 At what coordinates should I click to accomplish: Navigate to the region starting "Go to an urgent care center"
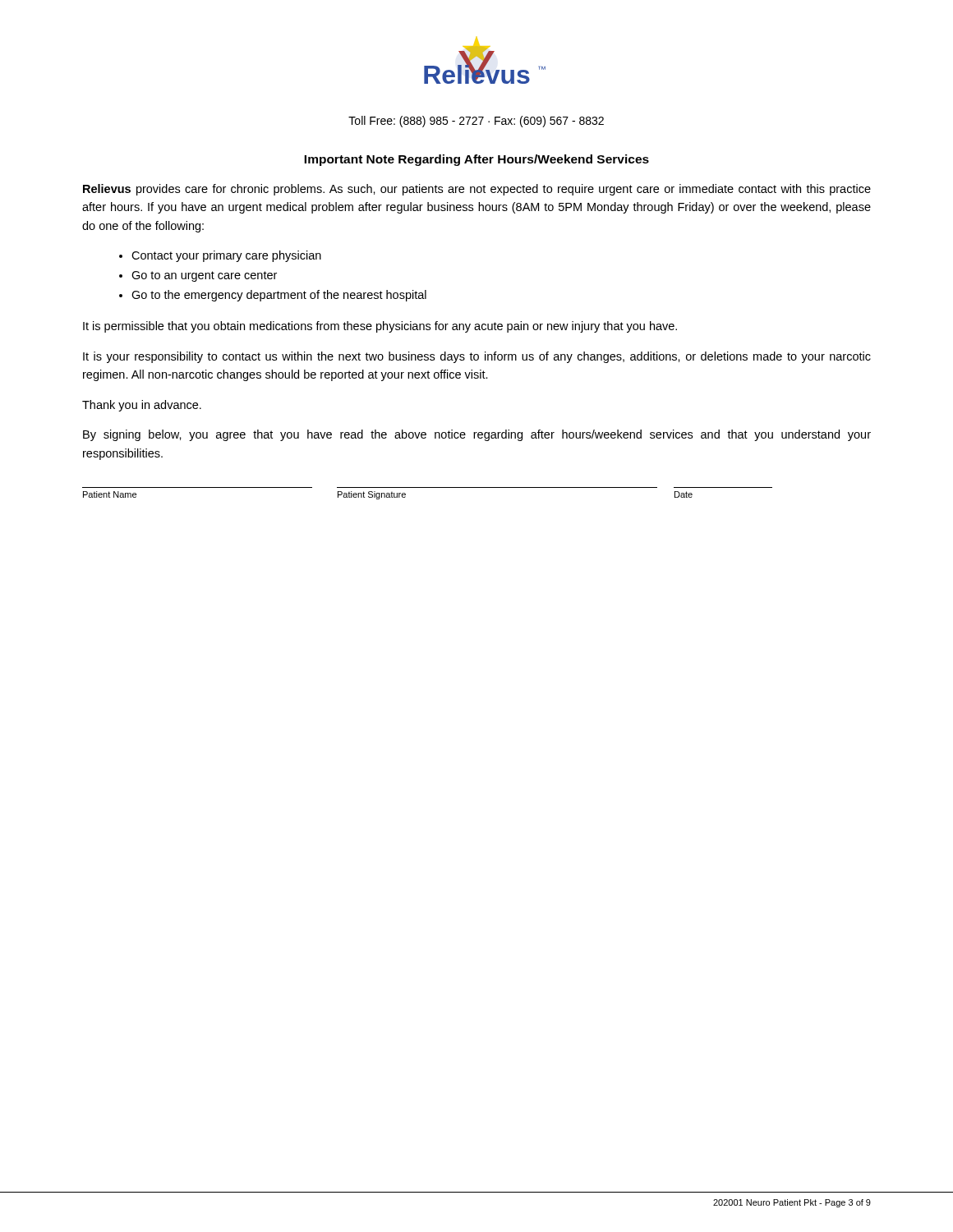[x=204, y=275]
